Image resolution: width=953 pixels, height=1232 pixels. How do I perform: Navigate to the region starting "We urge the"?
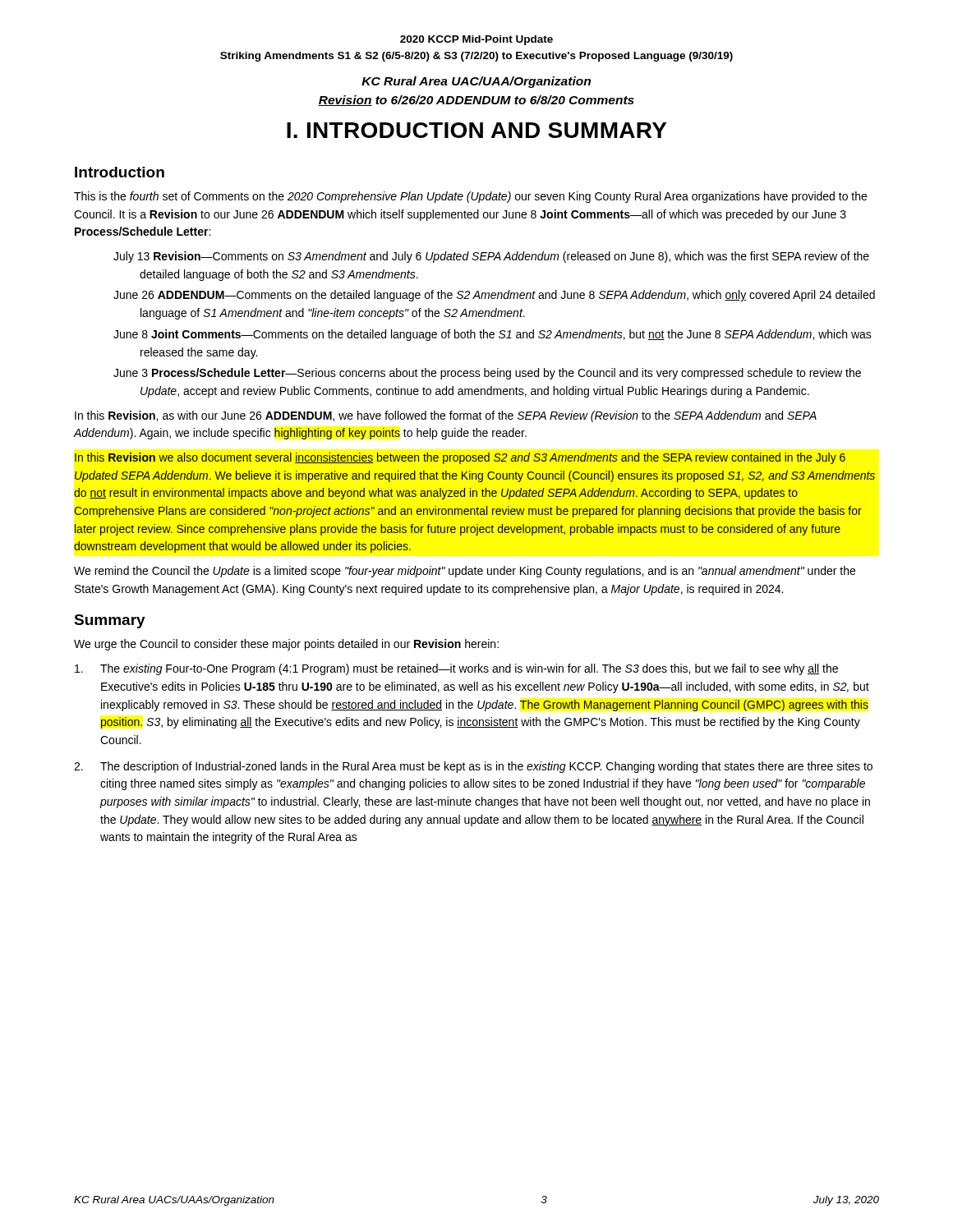pos(287,644)
